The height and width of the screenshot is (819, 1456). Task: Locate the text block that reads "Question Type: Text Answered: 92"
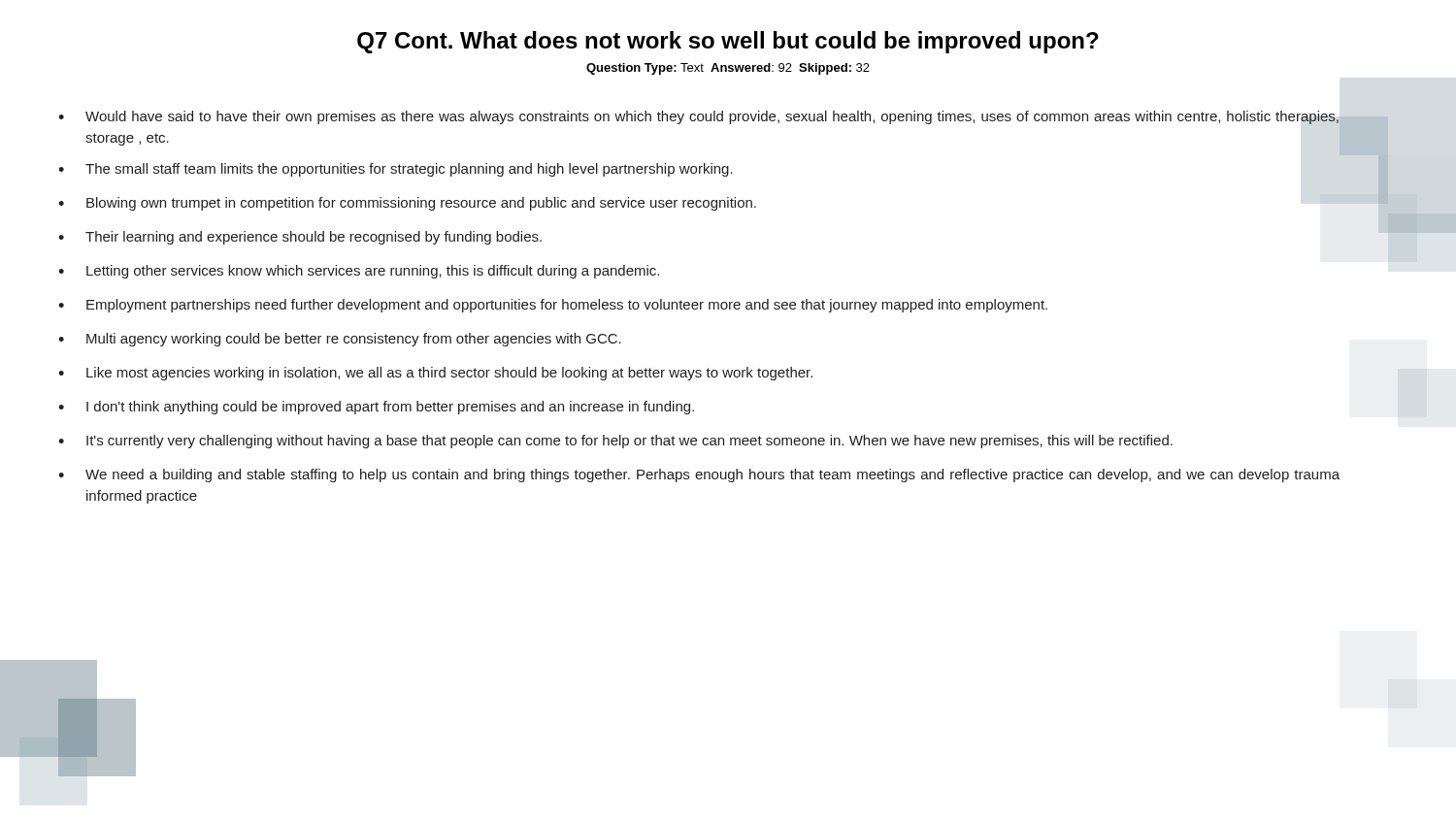click(728, 67)
